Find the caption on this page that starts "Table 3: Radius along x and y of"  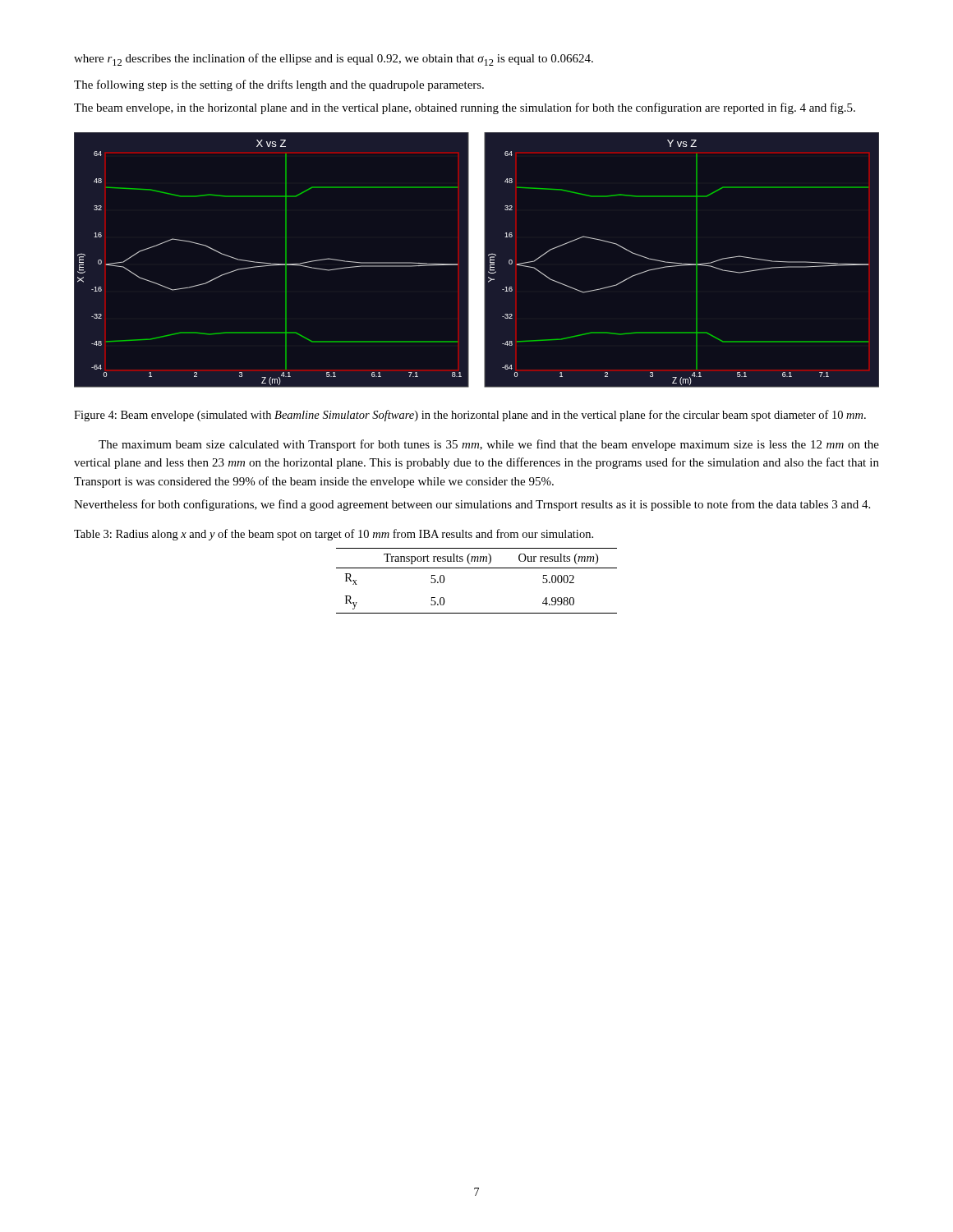(x=334, y=534)
